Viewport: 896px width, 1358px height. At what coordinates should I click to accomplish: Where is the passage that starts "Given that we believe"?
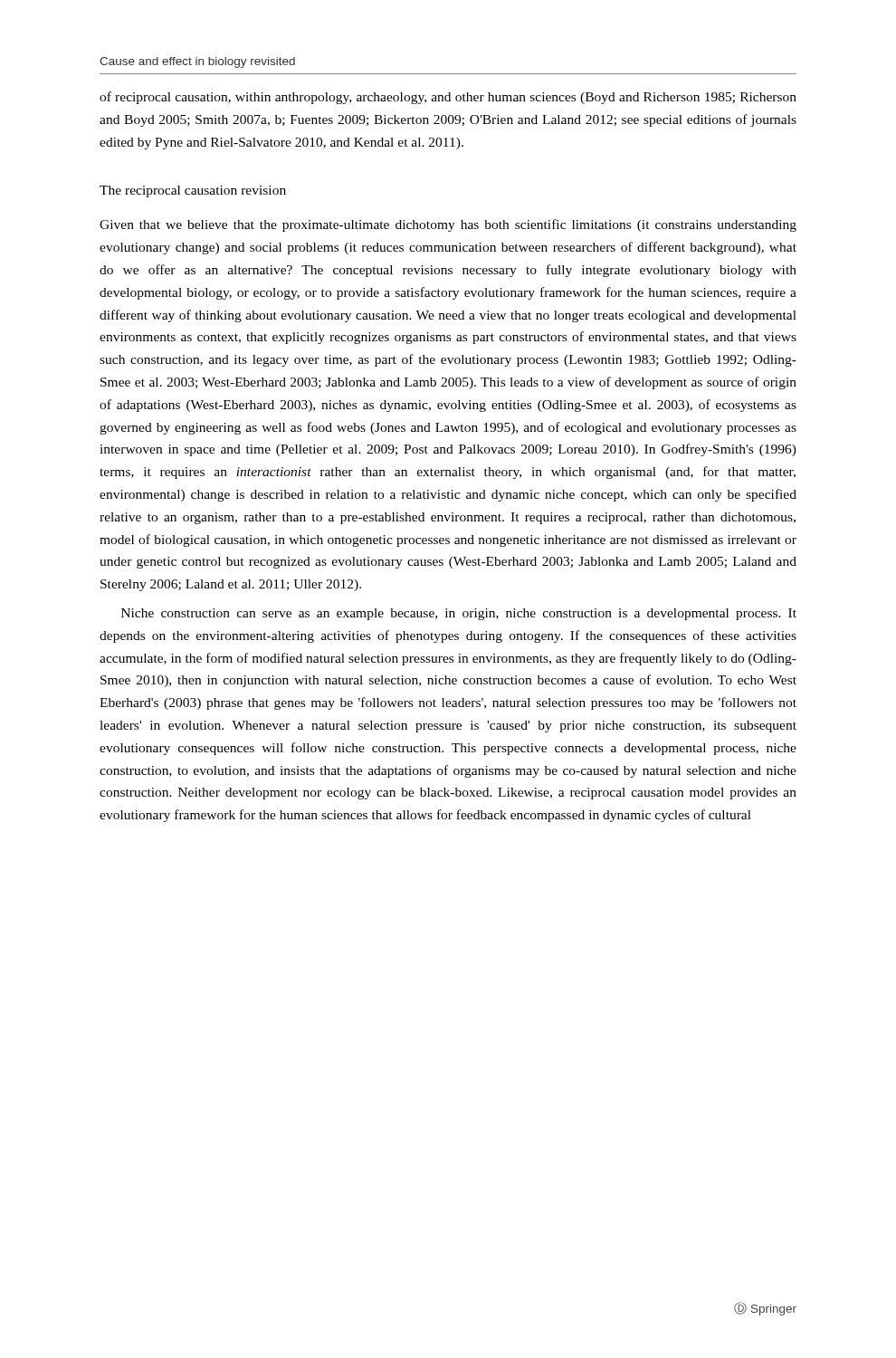coord(448,405)
